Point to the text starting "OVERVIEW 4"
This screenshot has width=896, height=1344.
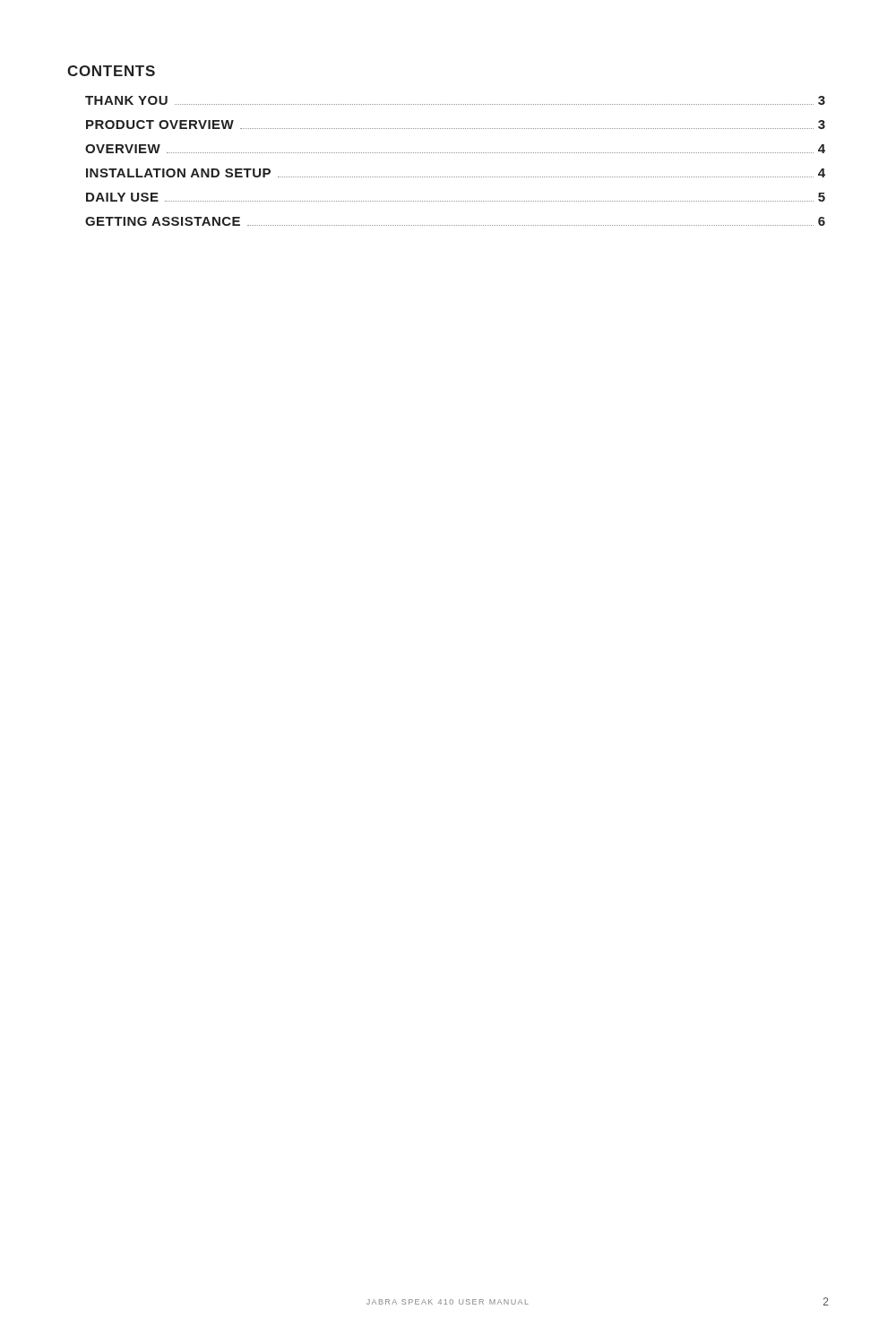tap(448, 148)
